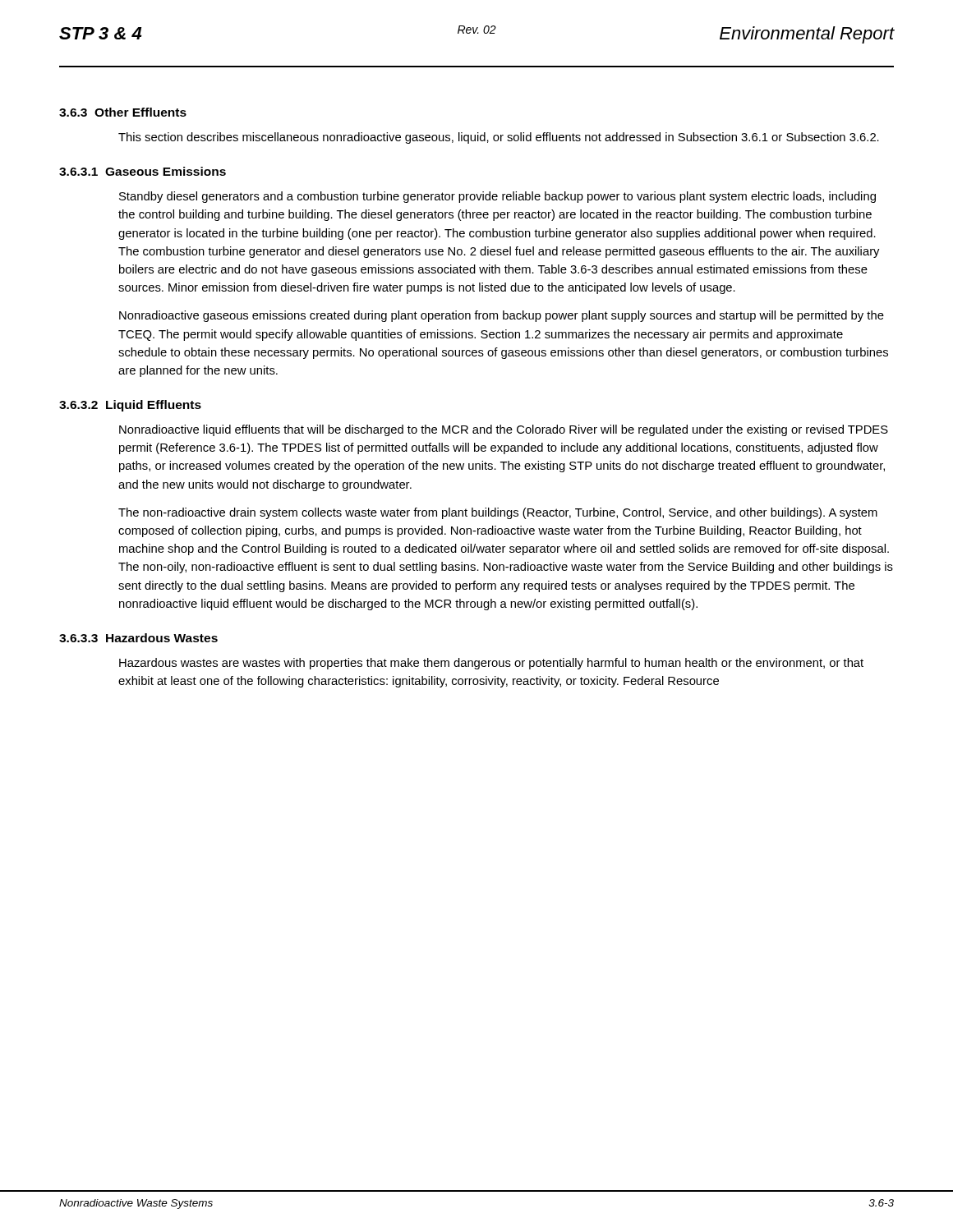Locate the block starting "Nonradioactive gaseous emissions"

[x=503, y=343]
